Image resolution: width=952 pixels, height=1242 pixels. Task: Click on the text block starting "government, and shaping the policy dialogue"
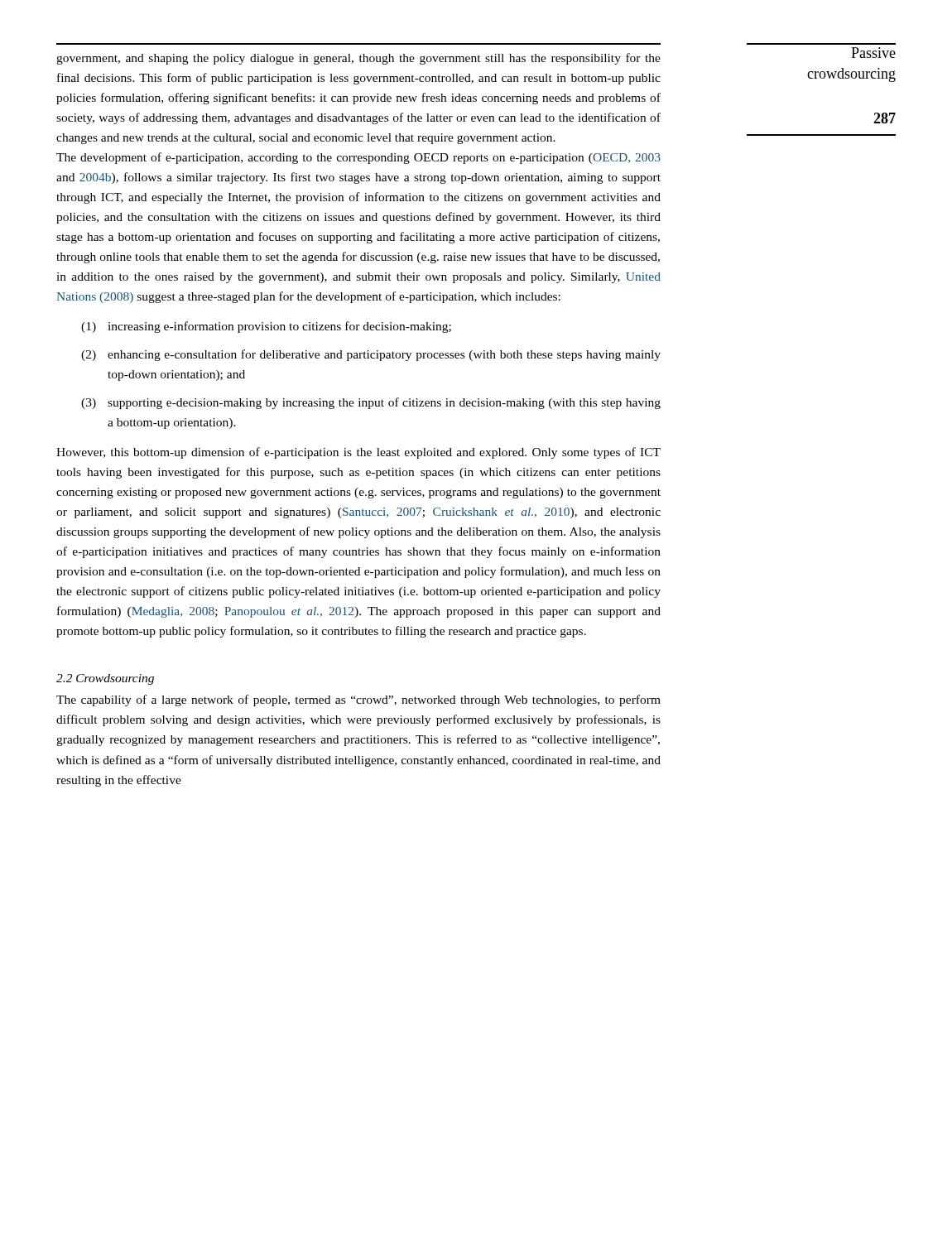(x=358, y=98)
